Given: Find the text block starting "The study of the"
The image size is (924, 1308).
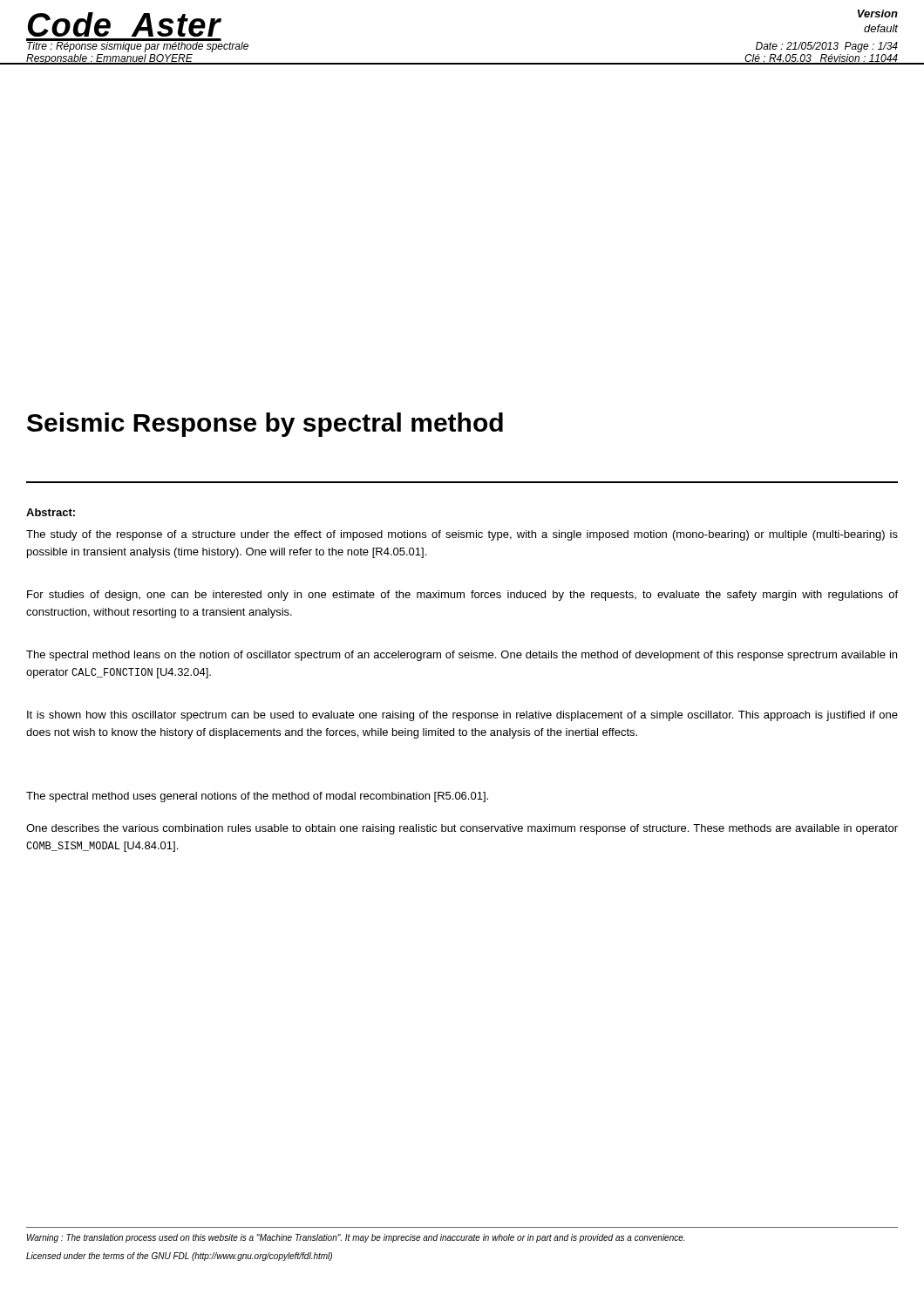Looking at the screenshot, I should [x=462, y=543].
